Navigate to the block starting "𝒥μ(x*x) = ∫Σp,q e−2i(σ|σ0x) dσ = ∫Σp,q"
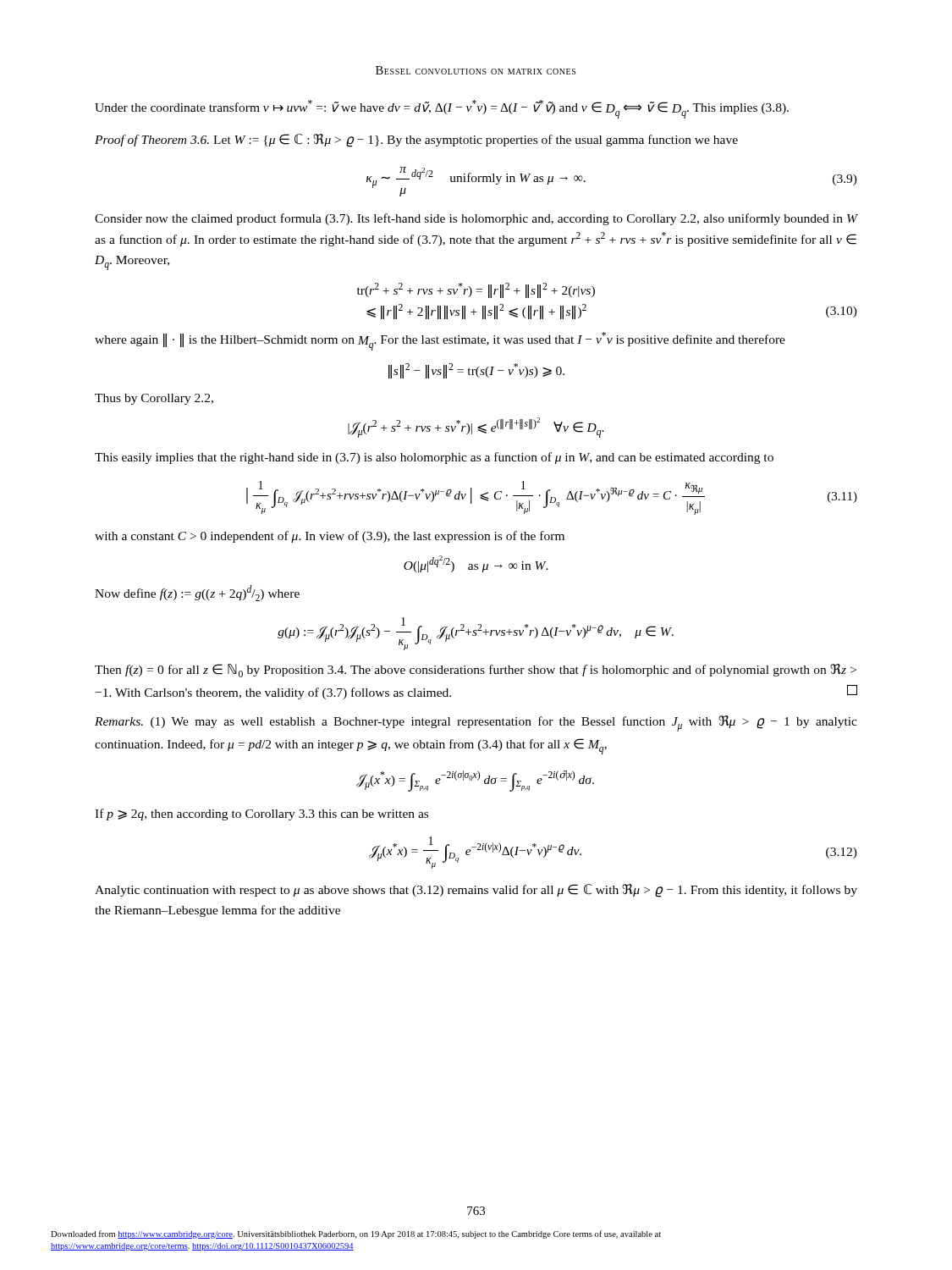 pos(476,780)
